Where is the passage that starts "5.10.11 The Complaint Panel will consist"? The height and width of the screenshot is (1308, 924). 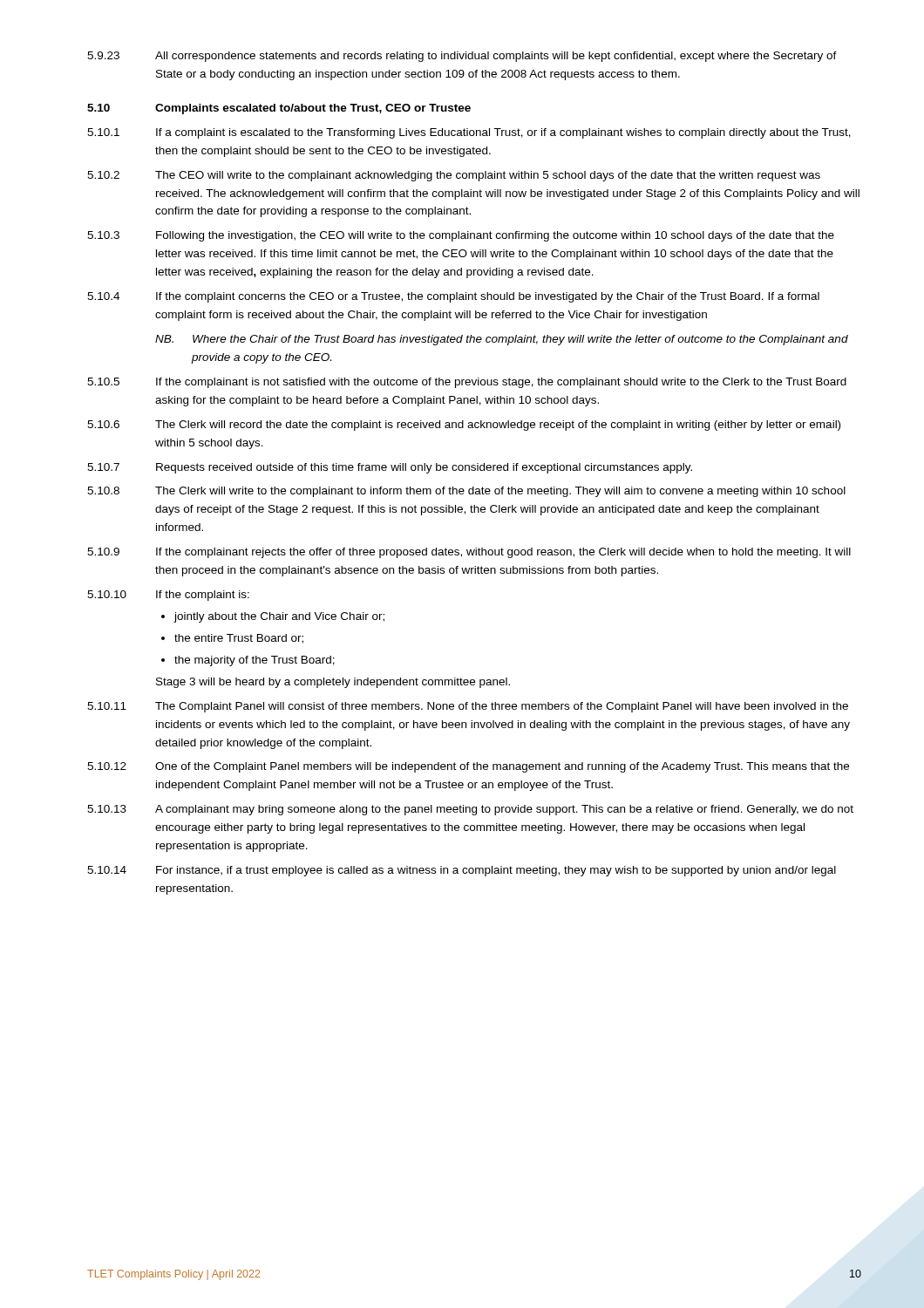pos(474,725)
